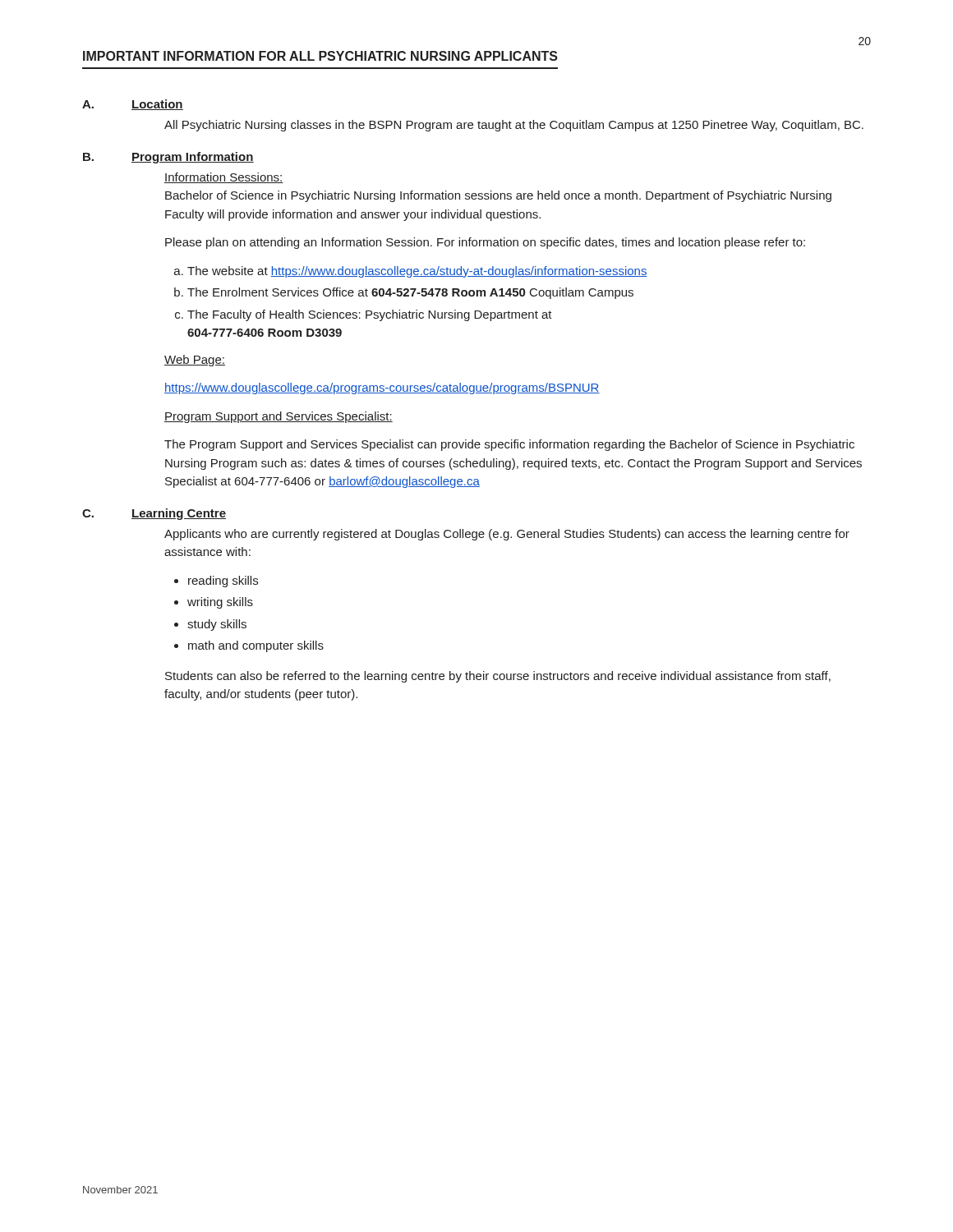This screenshot has height=1232, width=953.
Task: Click on the text block with the text "Applicants who are currently"
Action: (x=518, y=543)
